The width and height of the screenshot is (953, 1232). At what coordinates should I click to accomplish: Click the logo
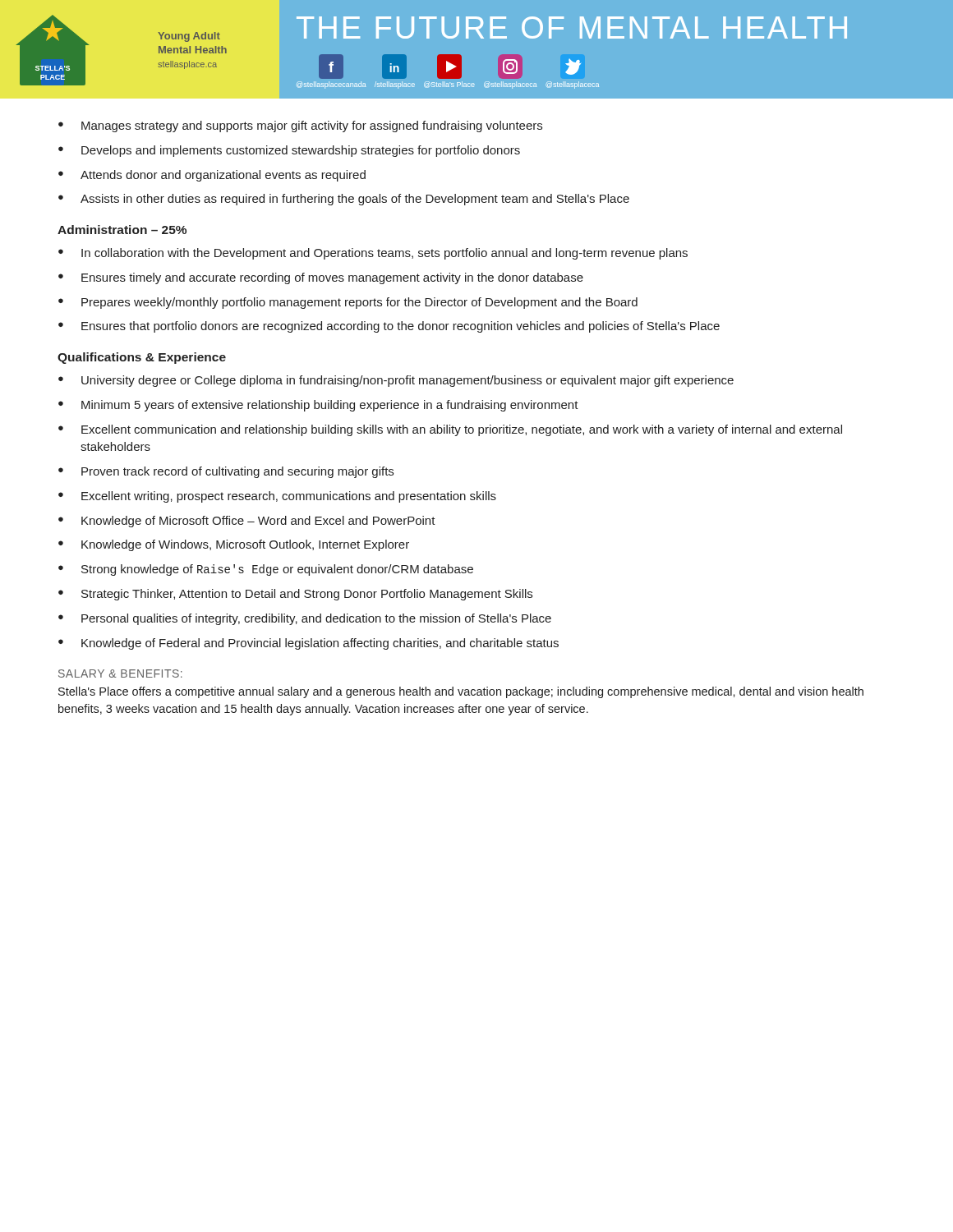pos(476,49)
